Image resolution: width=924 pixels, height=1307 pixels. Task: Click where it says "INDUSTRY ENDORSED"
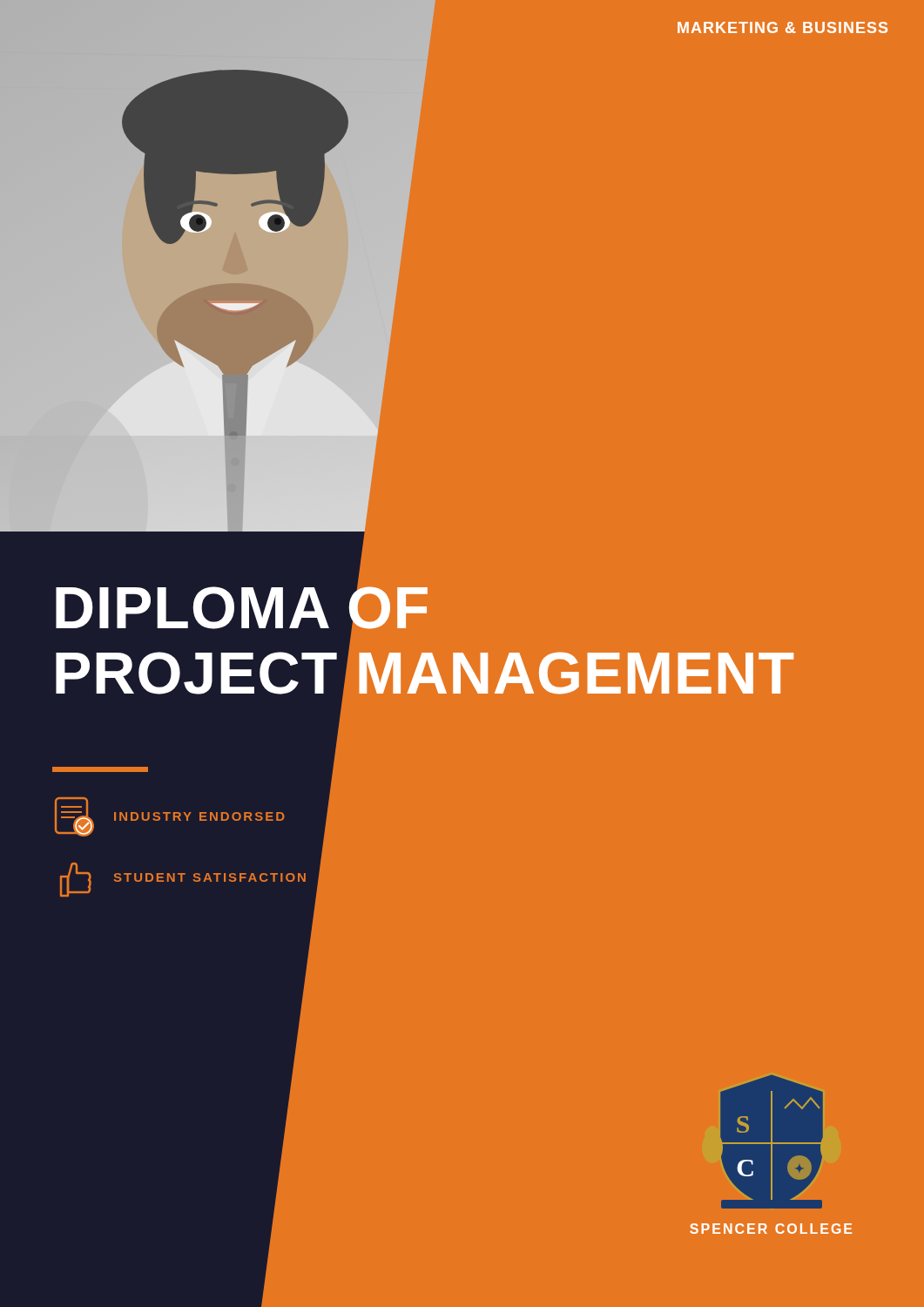click(169, 816)
